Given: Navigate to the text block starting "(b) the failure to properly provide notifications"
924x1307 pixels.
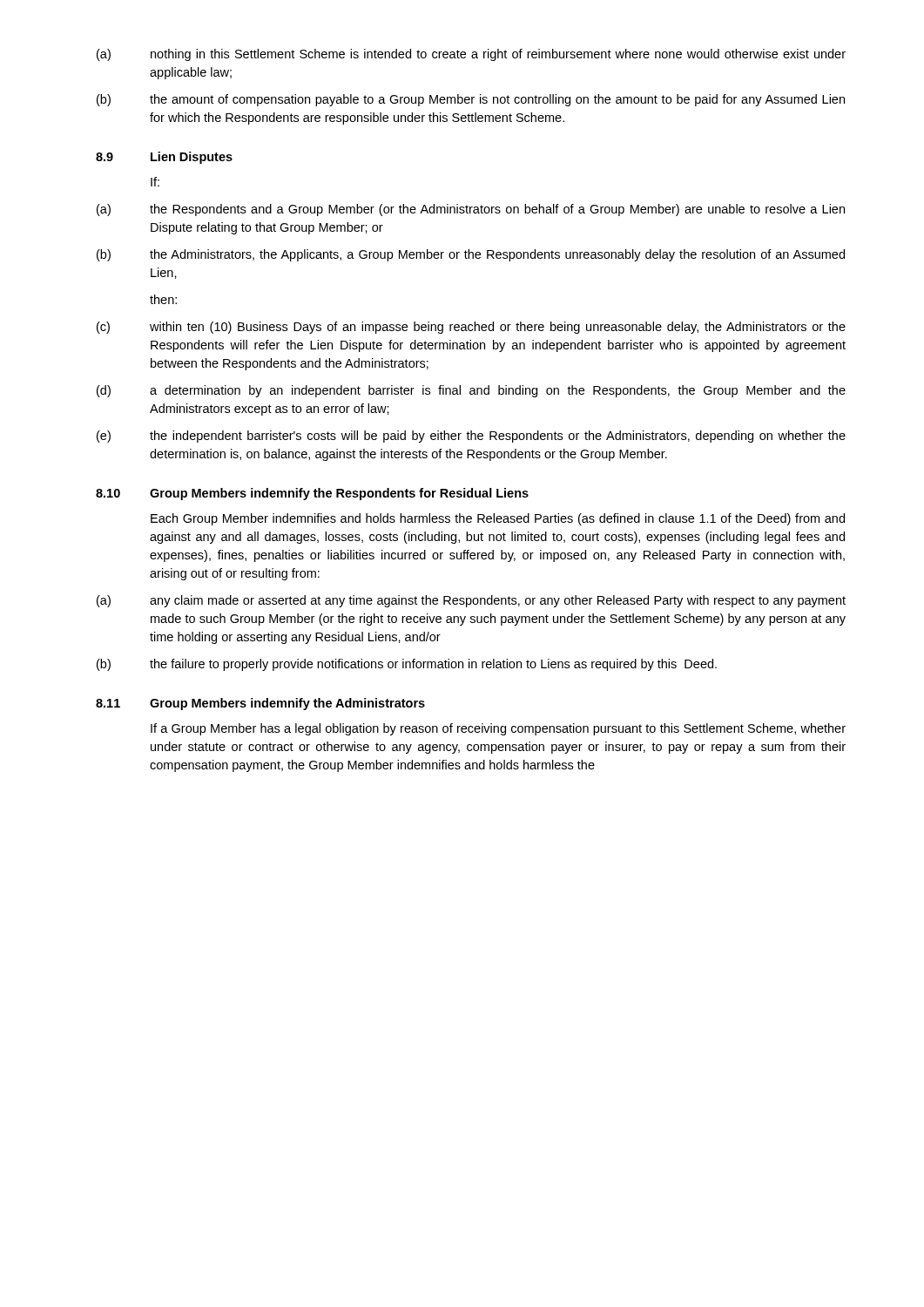Looking at the screenshot, I should click(x=471, y=665).
